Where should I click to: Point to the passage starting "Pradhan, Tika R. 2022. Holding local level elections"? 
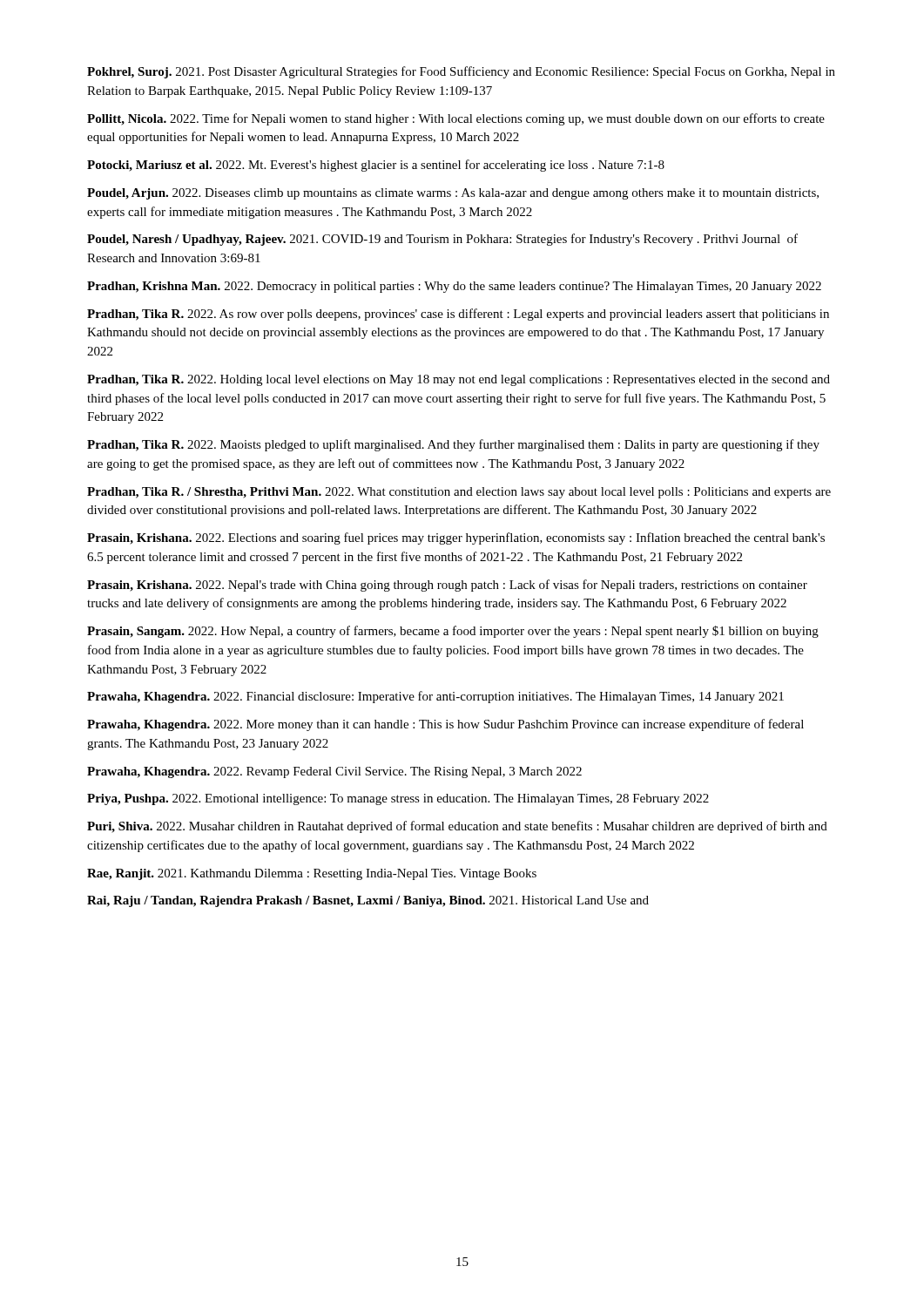pyautogui.click(x=459, y=398)
